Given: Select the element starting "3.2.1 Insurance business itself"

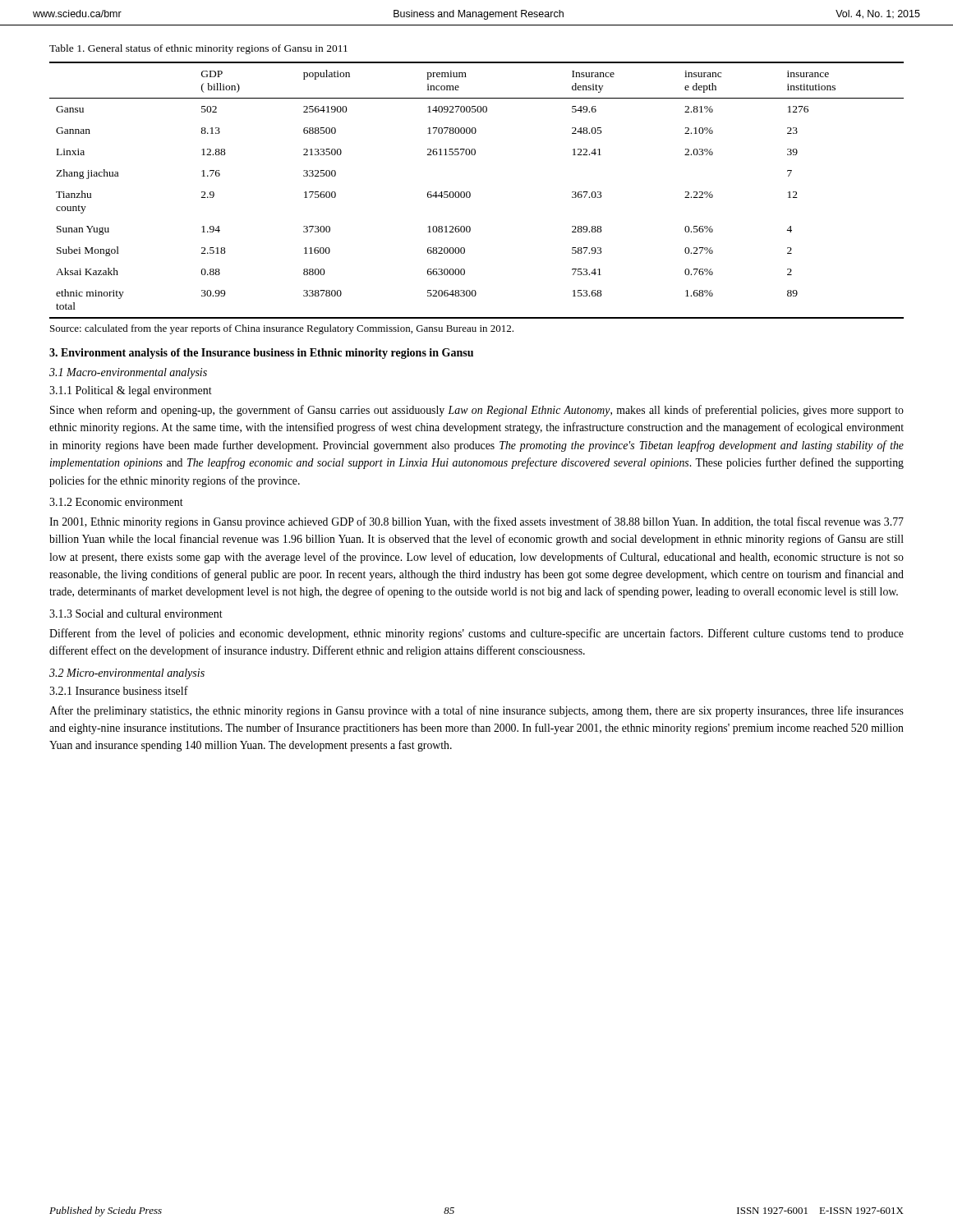Looking at the screenshot, I should point(118,691).
